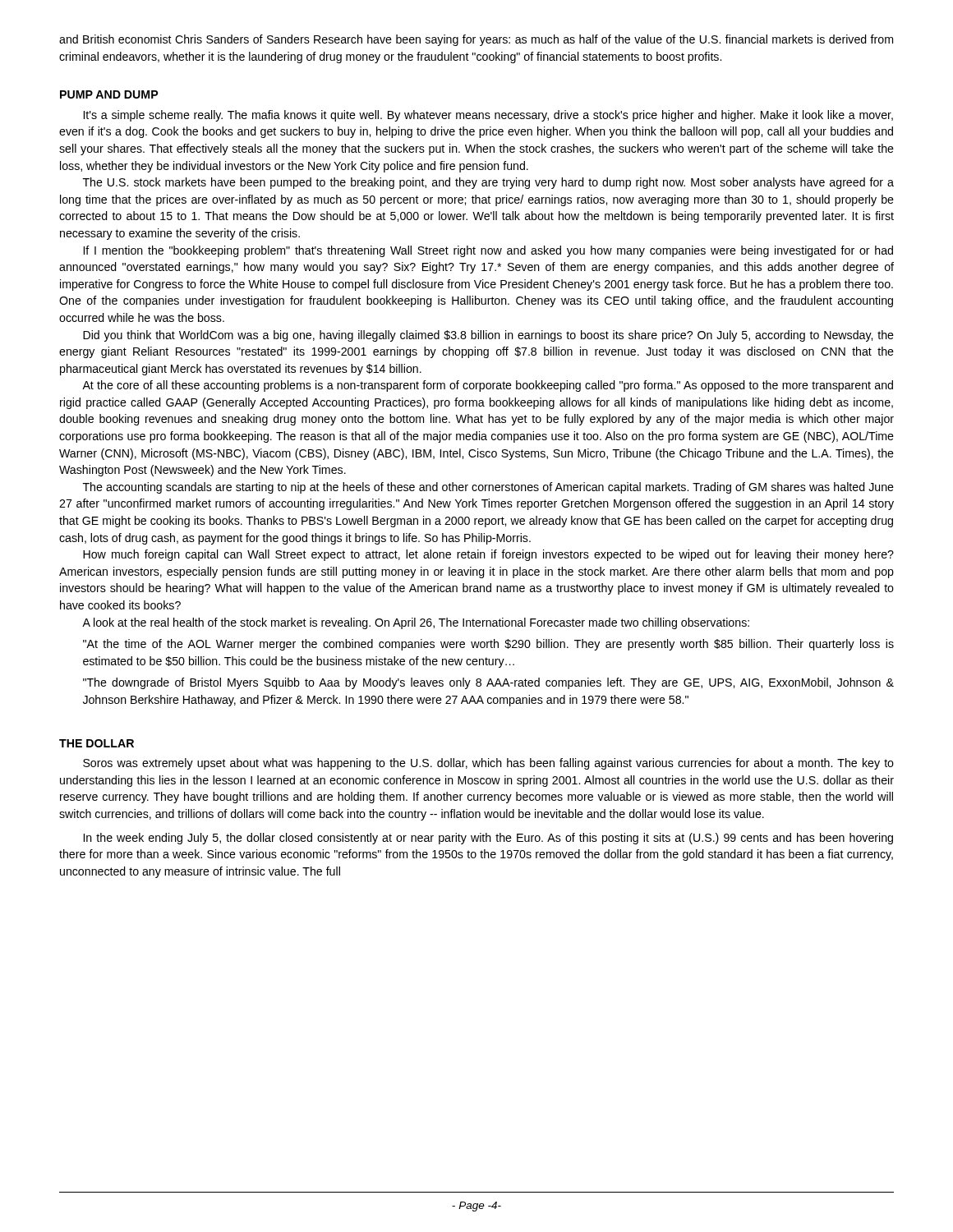Select the text block that says "and British economist Chris Sanders of Sanders"
Viewport: 953px width, 1232px height.
(x=476, y=48)
